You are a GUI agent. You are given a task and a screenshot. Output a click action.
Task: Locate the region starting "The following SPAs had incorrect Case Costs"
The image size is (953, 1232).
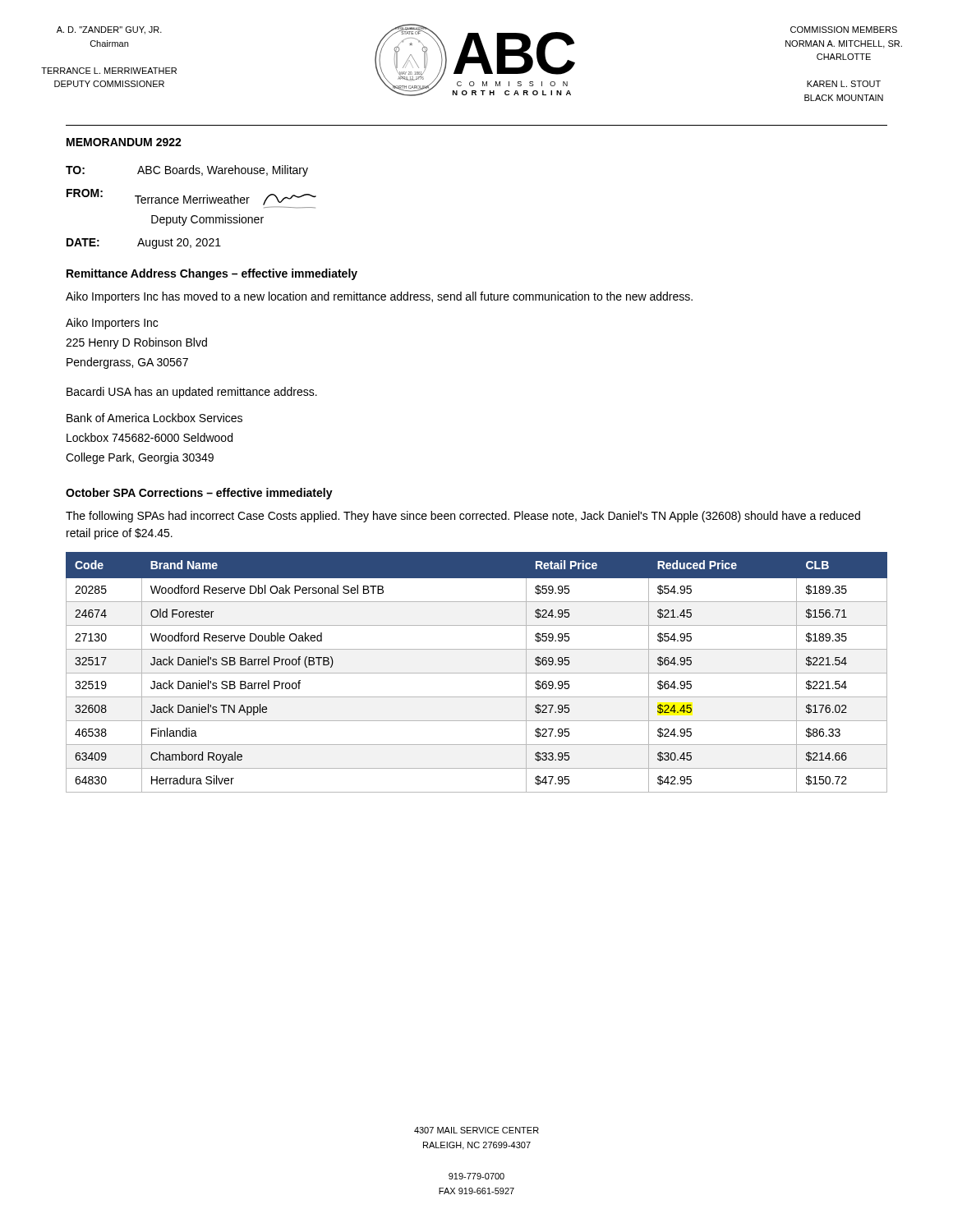pyautogui.click(x=463, y=524)
